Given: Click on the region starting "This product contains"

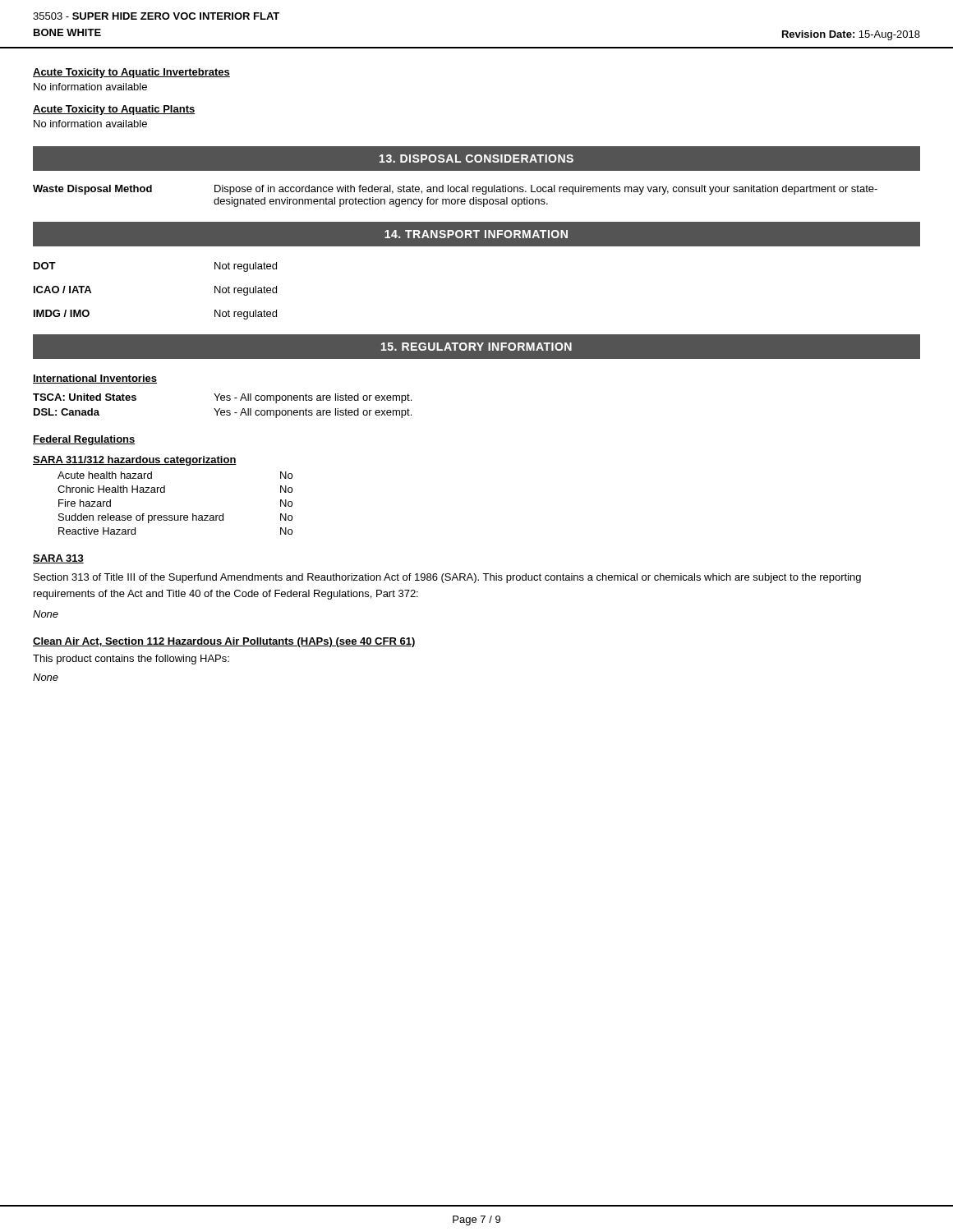Looking at the screenshot, I should coord(131,658).
